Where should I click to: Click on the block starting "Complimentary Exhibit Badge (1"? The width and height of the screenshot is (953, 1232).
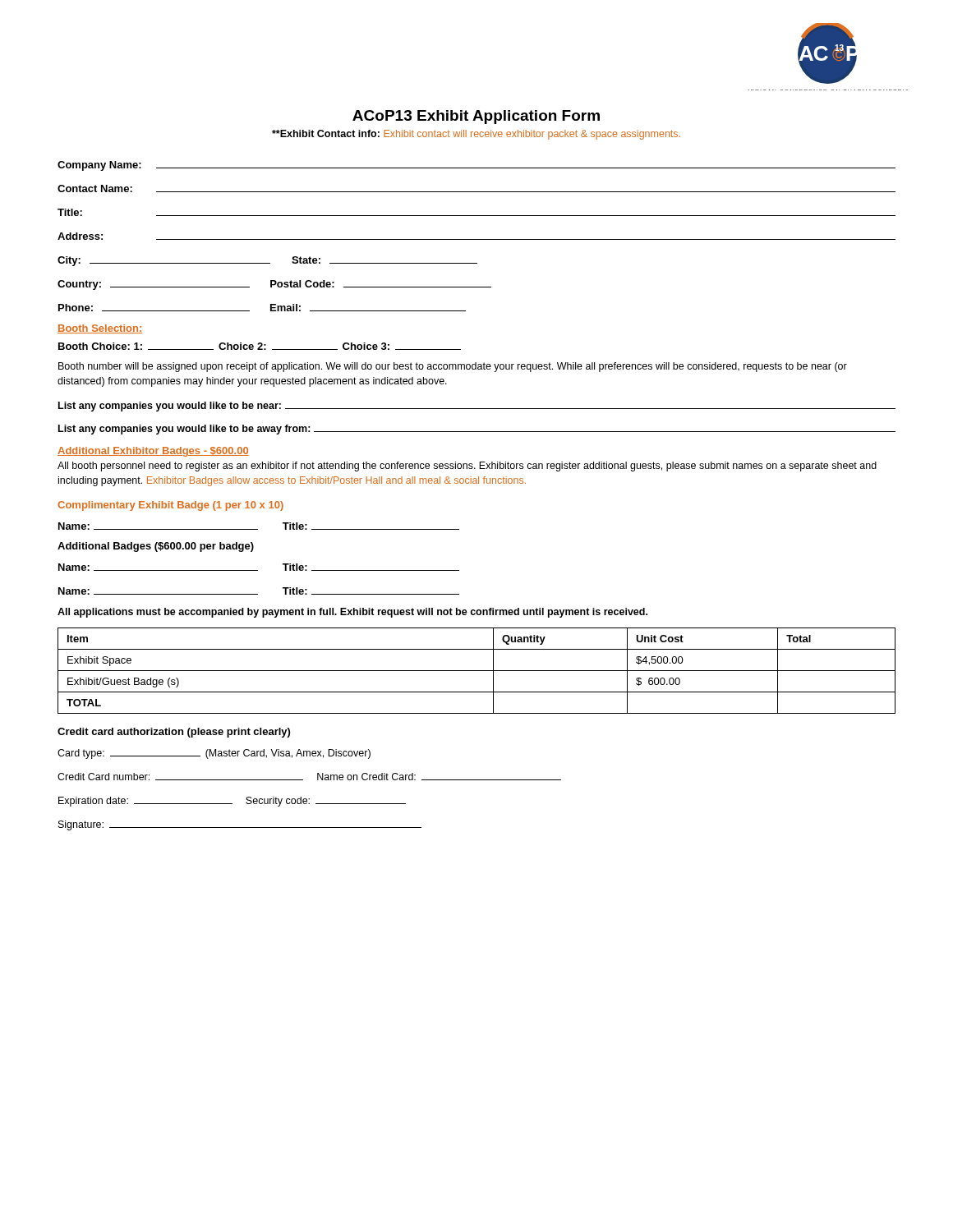170,506
